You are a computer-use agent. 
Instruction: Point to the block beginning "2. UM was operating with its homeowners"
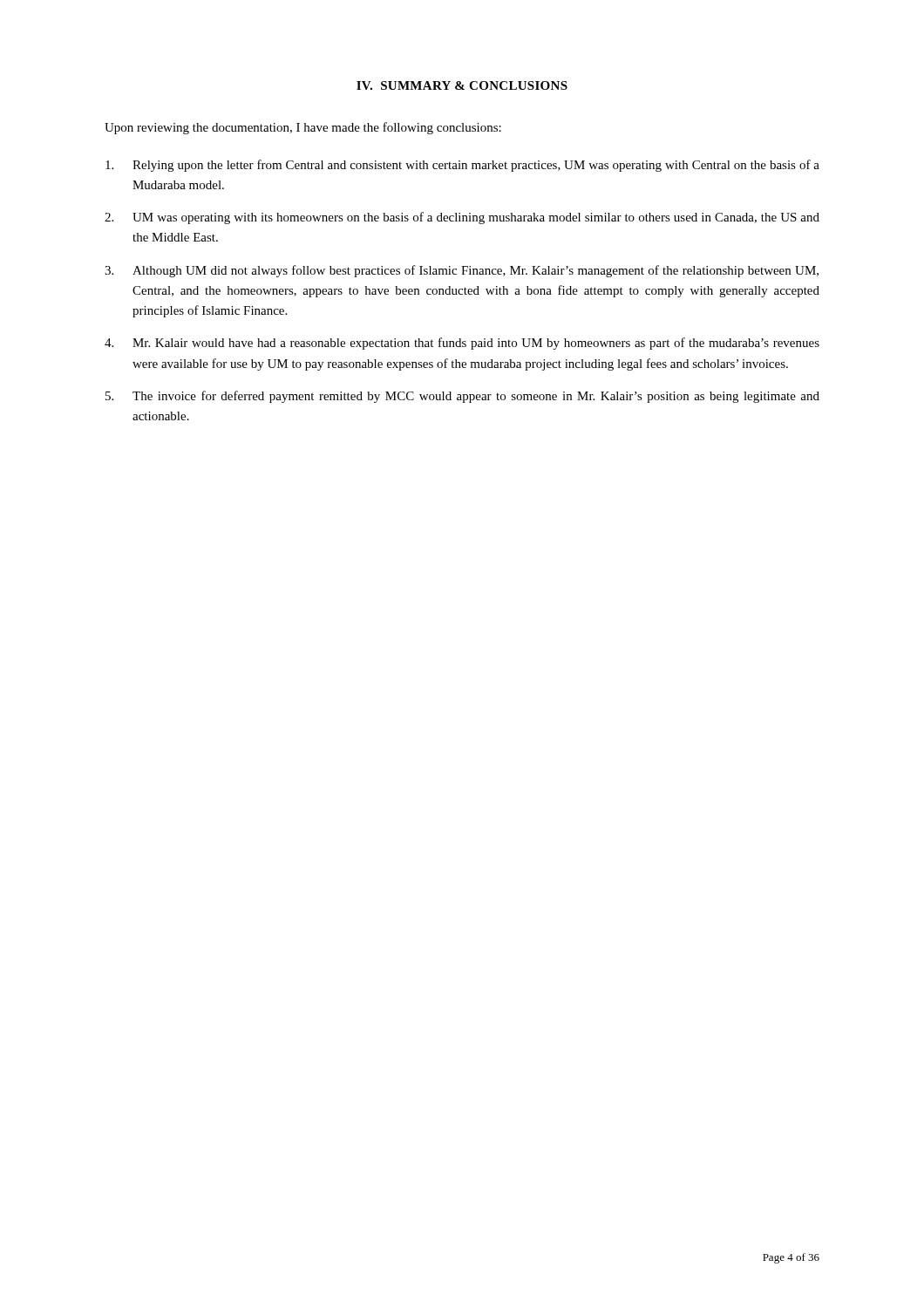click(x=462, y=228)
